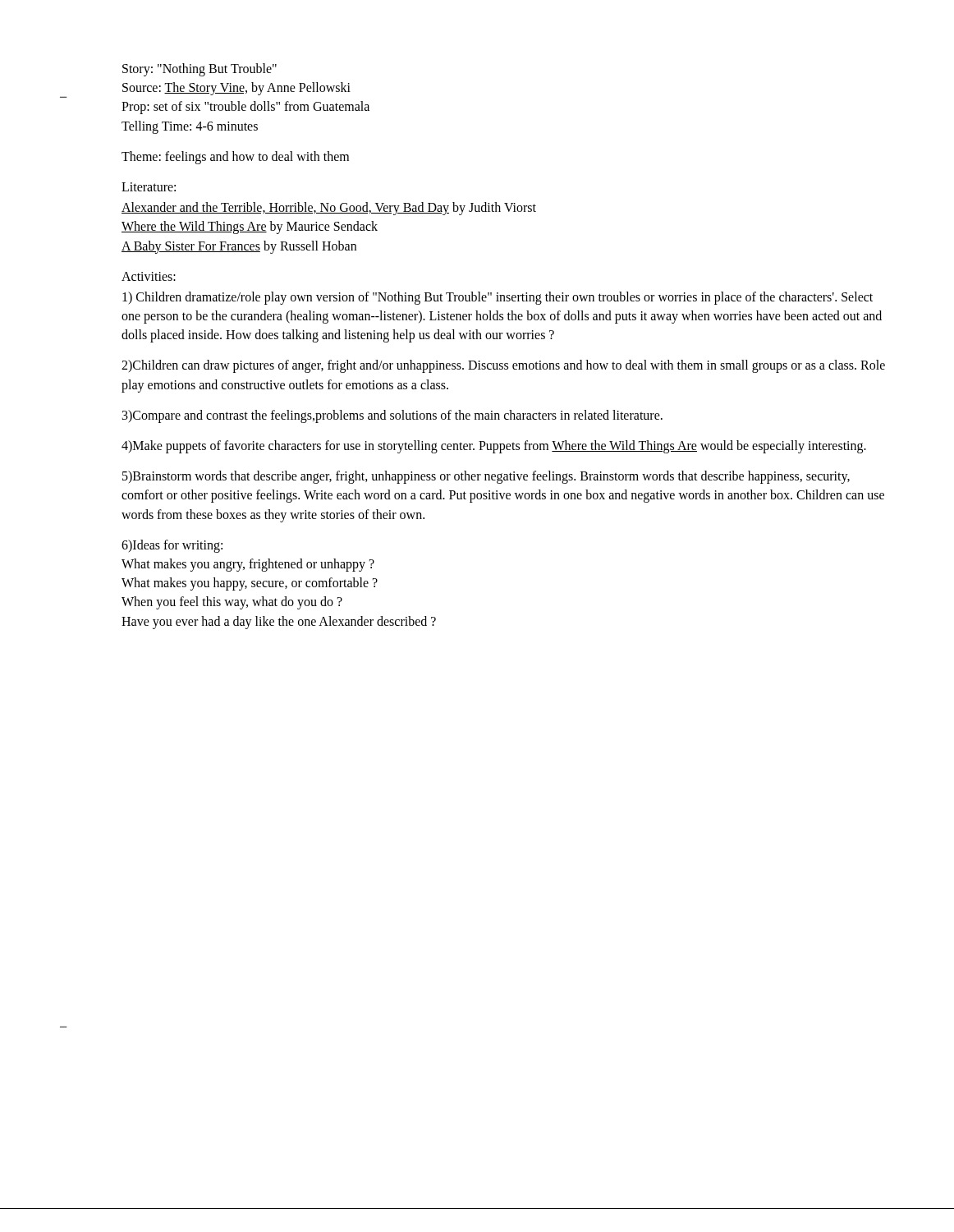Locate the list item containing "3)Compare and contrast the"

tap(392, 415)
